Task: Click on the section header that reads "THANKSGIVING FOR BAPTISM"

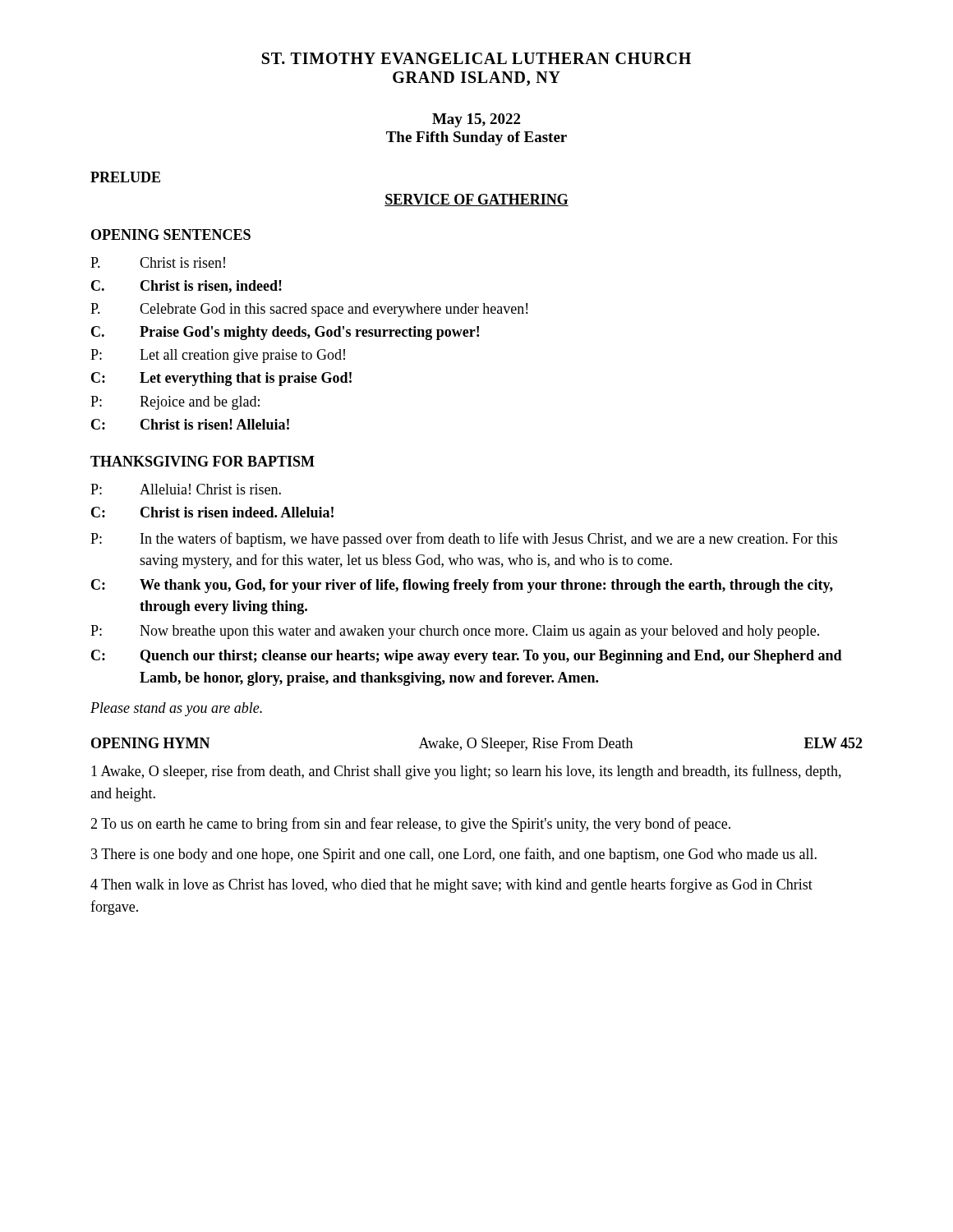Action: (203, 461)
